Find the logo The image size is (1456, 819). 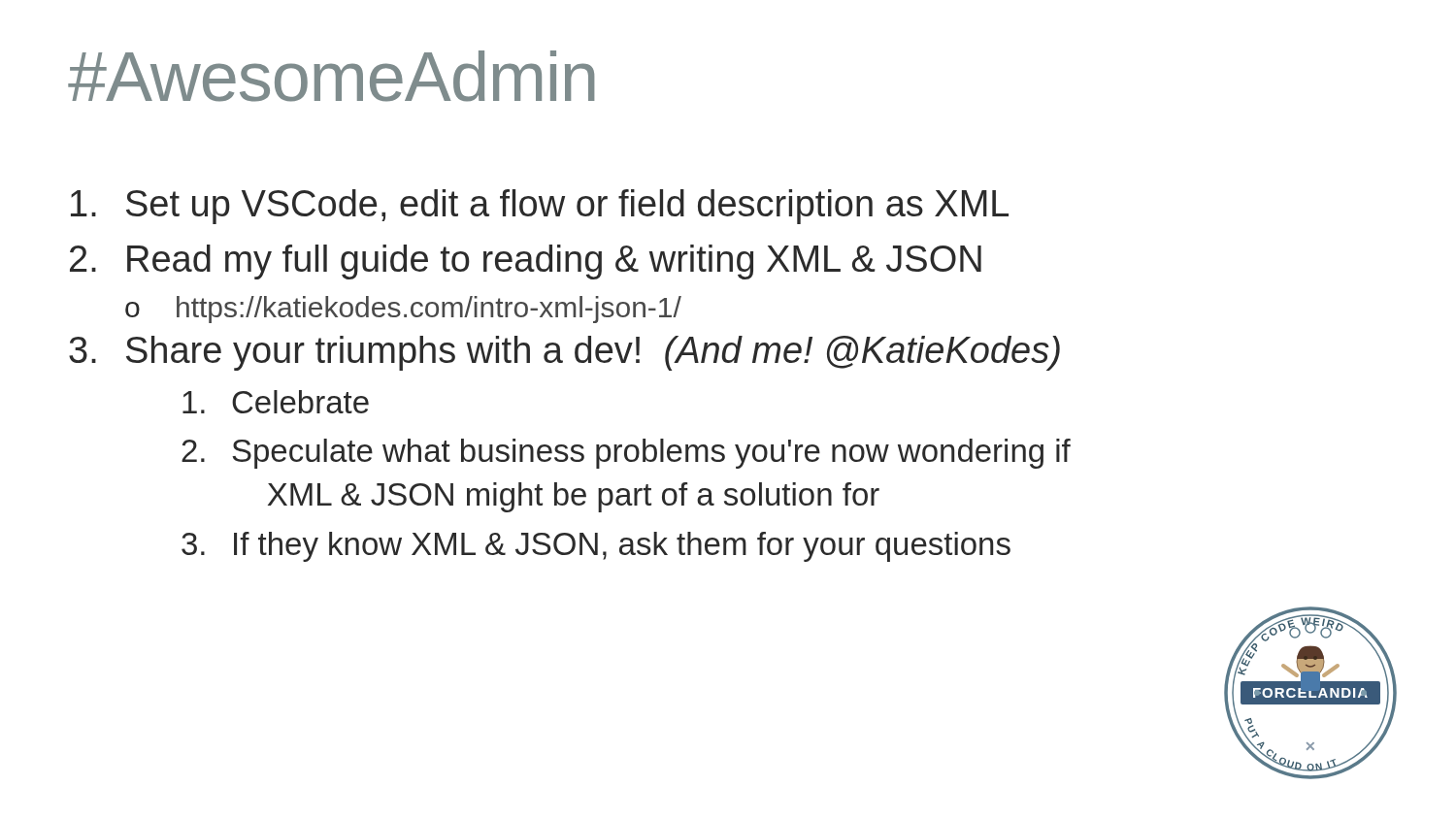pyautogui.click(x=1310, y=693)
